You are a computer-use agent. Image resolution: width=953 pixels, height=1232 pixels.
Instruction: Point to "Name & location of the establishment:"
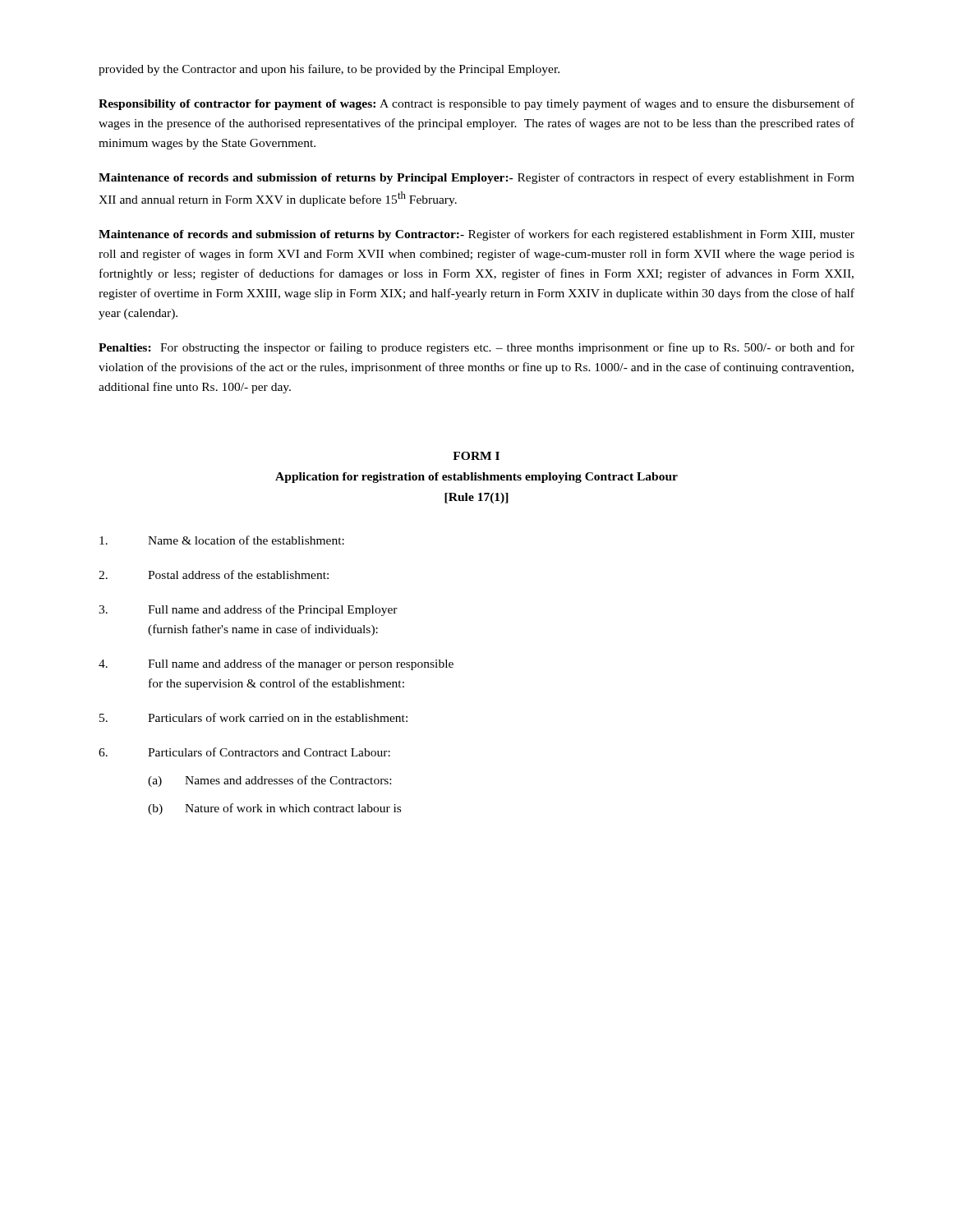pyautogui.click(x=222, y=540)
